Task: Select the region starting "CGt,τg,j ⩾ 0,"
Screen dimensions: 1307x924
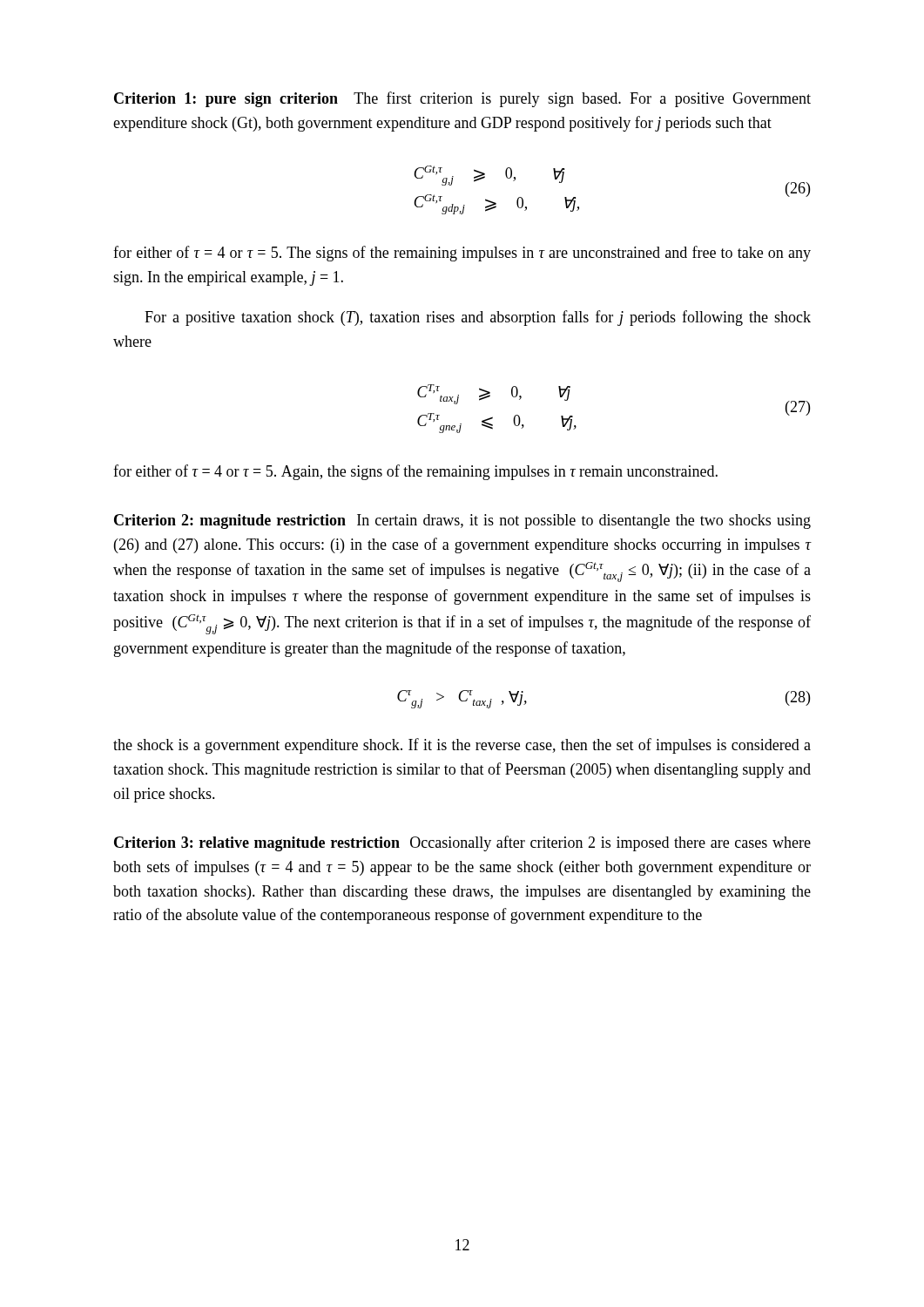Action: [486, 199]
